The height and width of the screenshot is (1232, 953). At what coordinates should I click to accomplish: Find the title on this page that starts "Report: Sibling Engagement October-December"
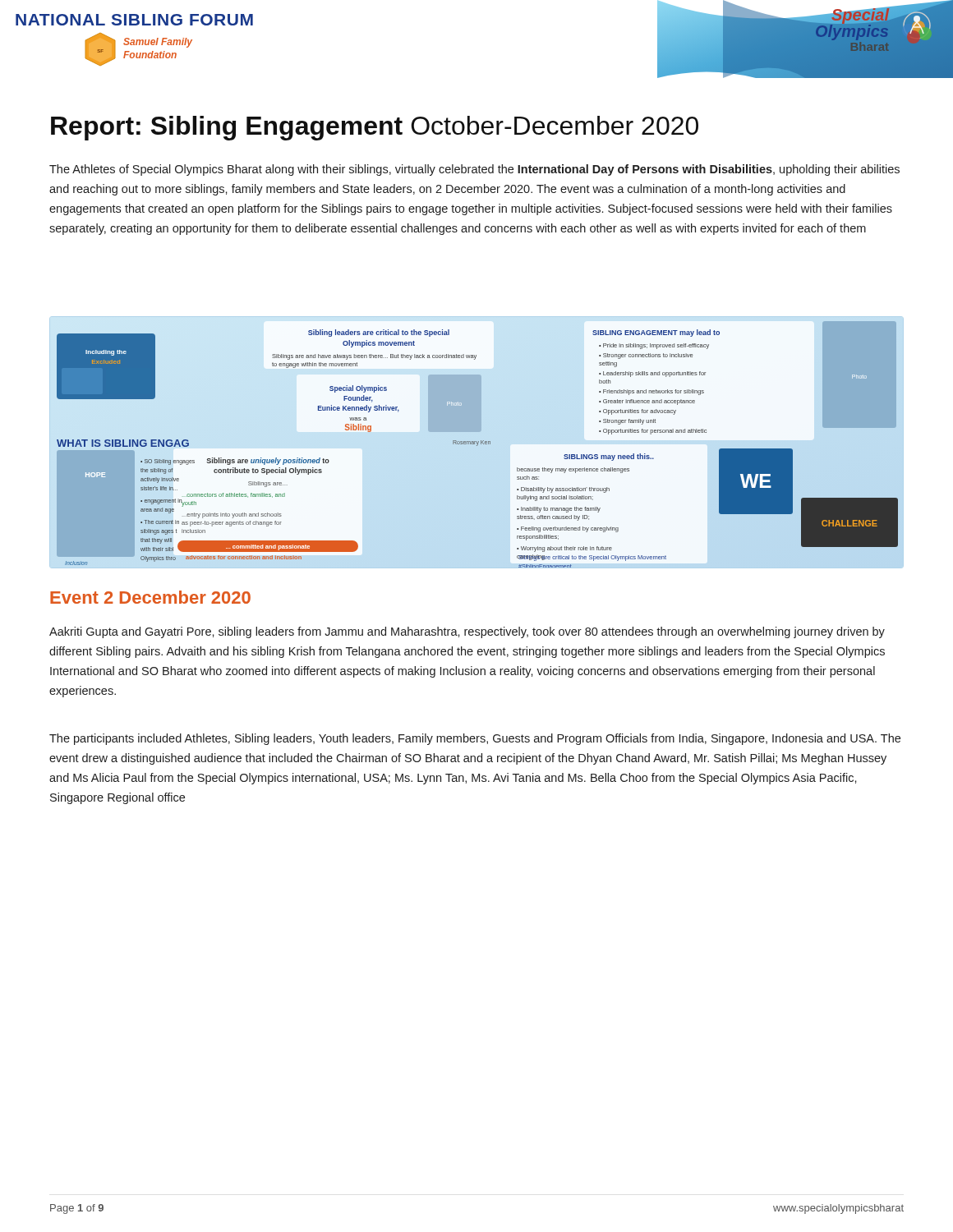click(x=374, y=126)
